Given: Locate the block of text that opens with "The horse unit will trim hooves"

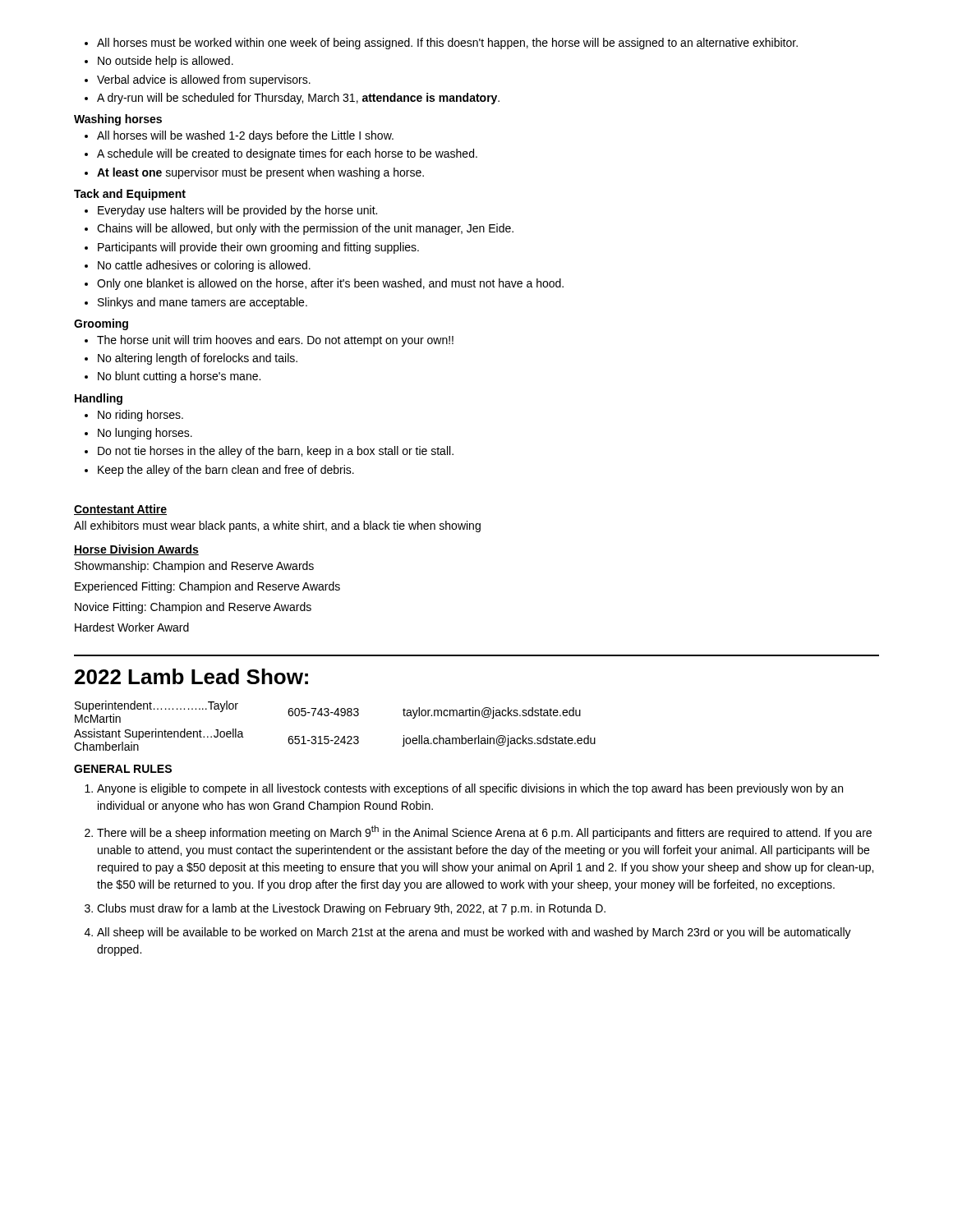Looking at the screenshot, I should 275,341.
